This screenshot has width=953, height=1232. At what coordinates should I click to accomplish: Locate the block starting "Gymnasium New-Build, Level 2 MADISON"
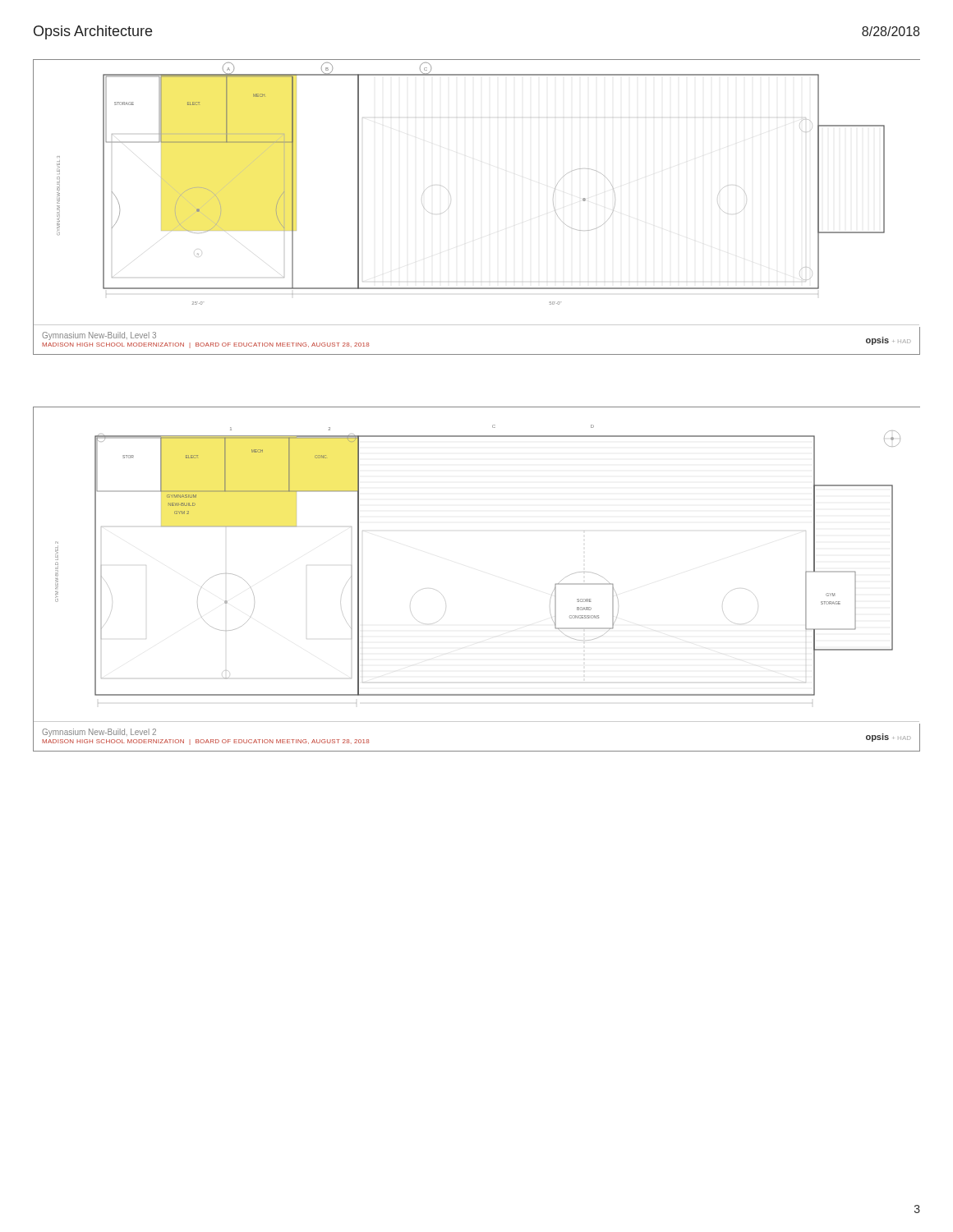[206, 736]
